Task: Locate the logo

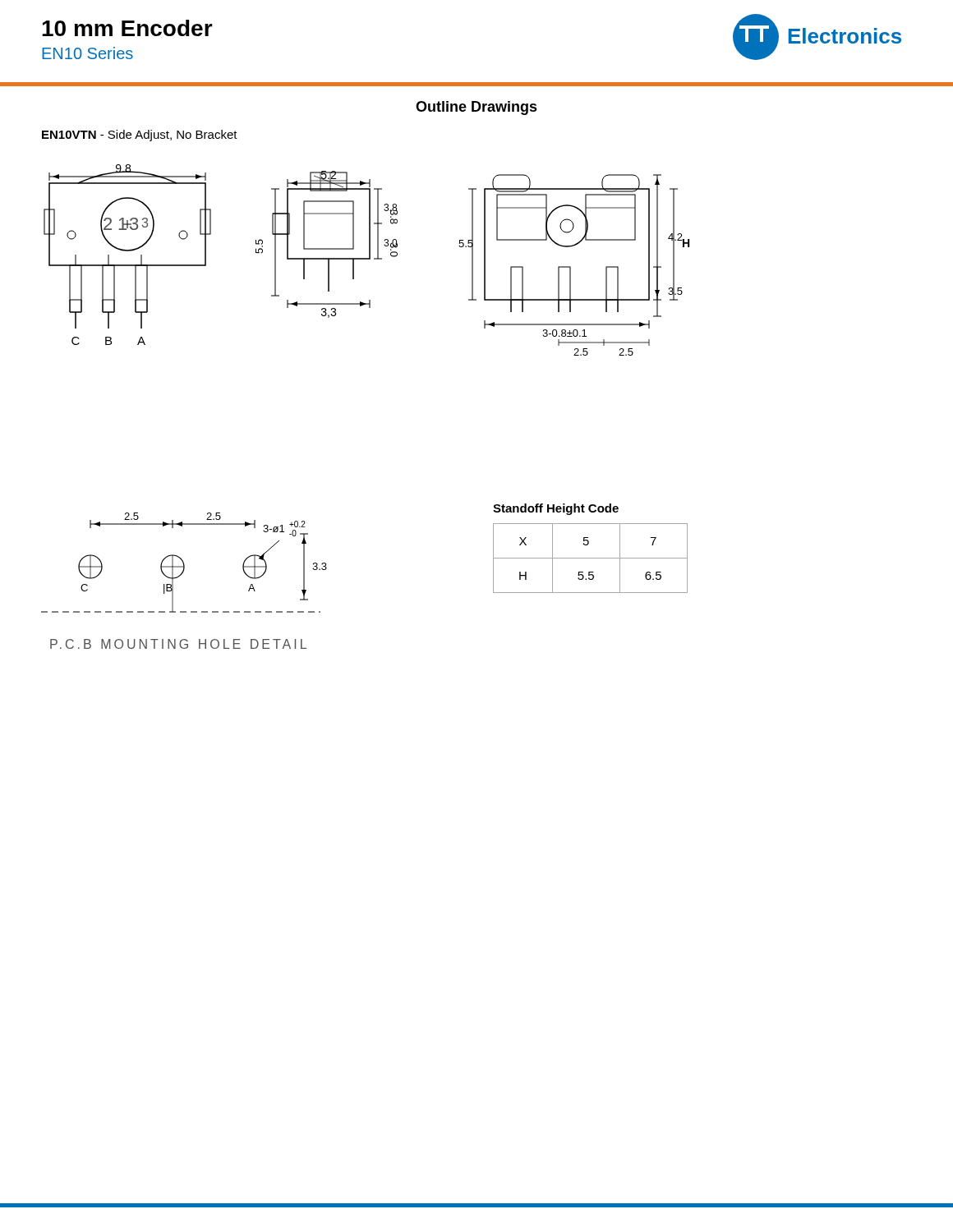Action: click(822, 37)
